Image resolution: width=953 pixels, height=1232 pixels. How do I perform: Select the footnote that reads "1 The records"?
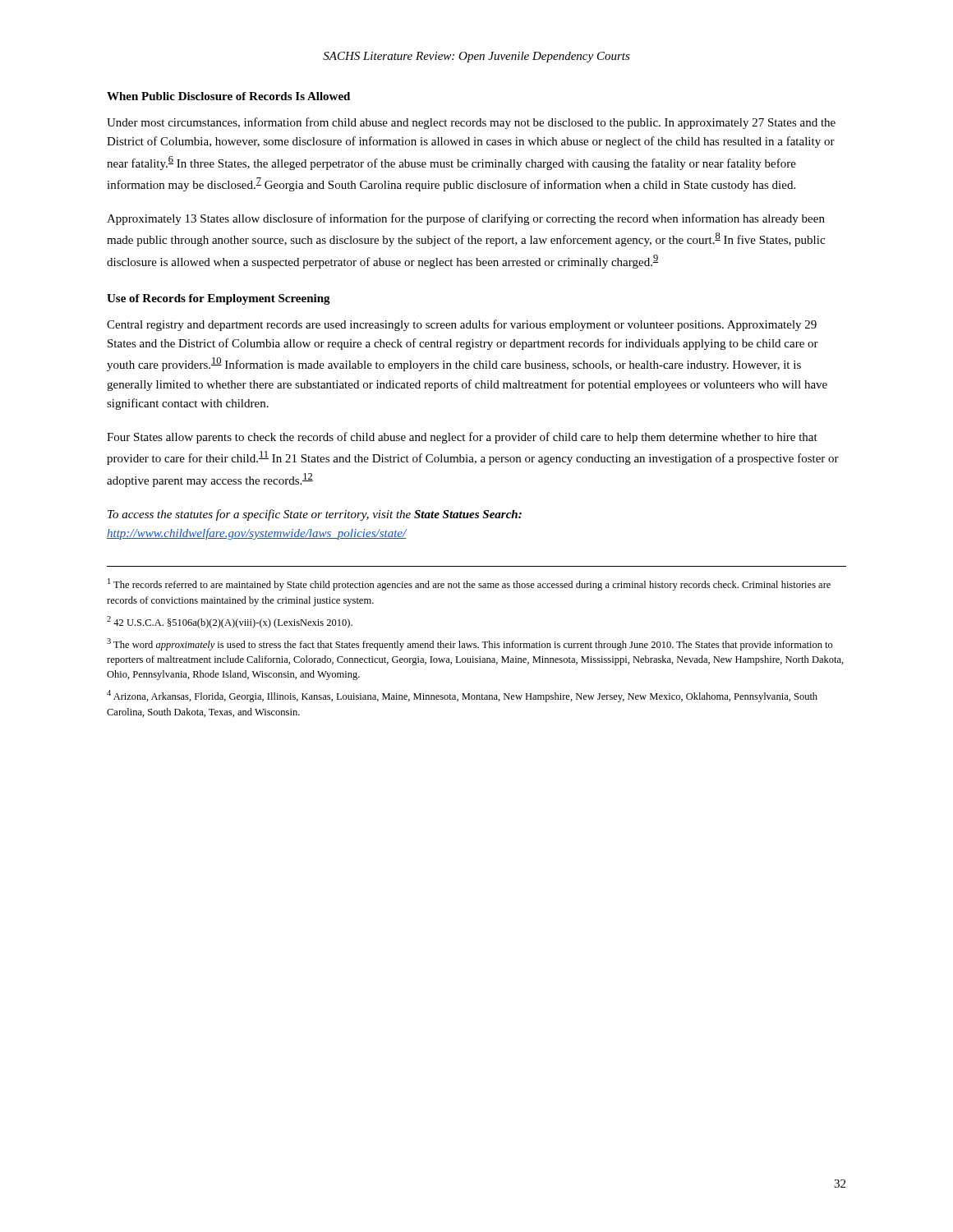[469, 591]
